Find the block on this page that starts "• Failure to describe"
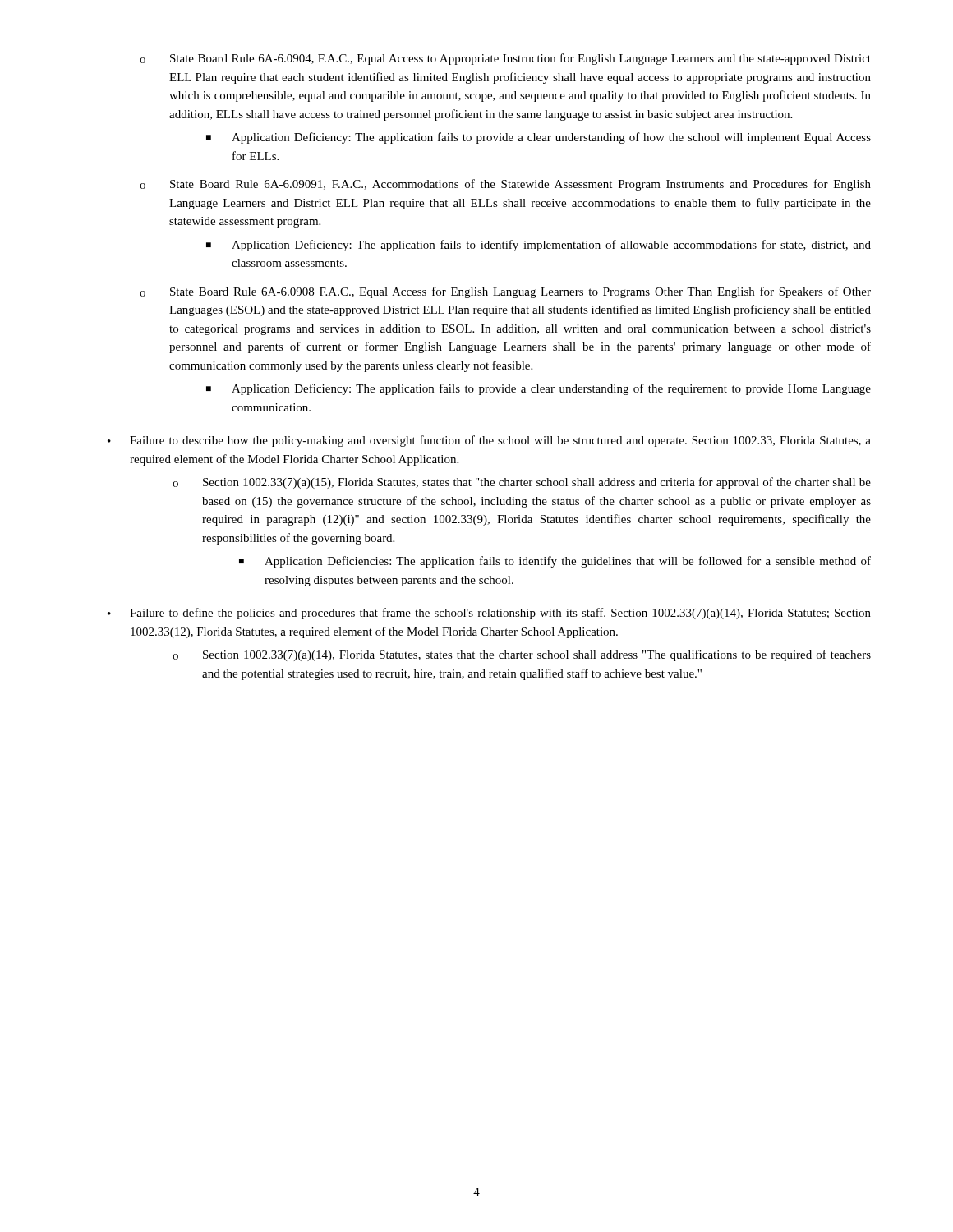 point(489,450)
